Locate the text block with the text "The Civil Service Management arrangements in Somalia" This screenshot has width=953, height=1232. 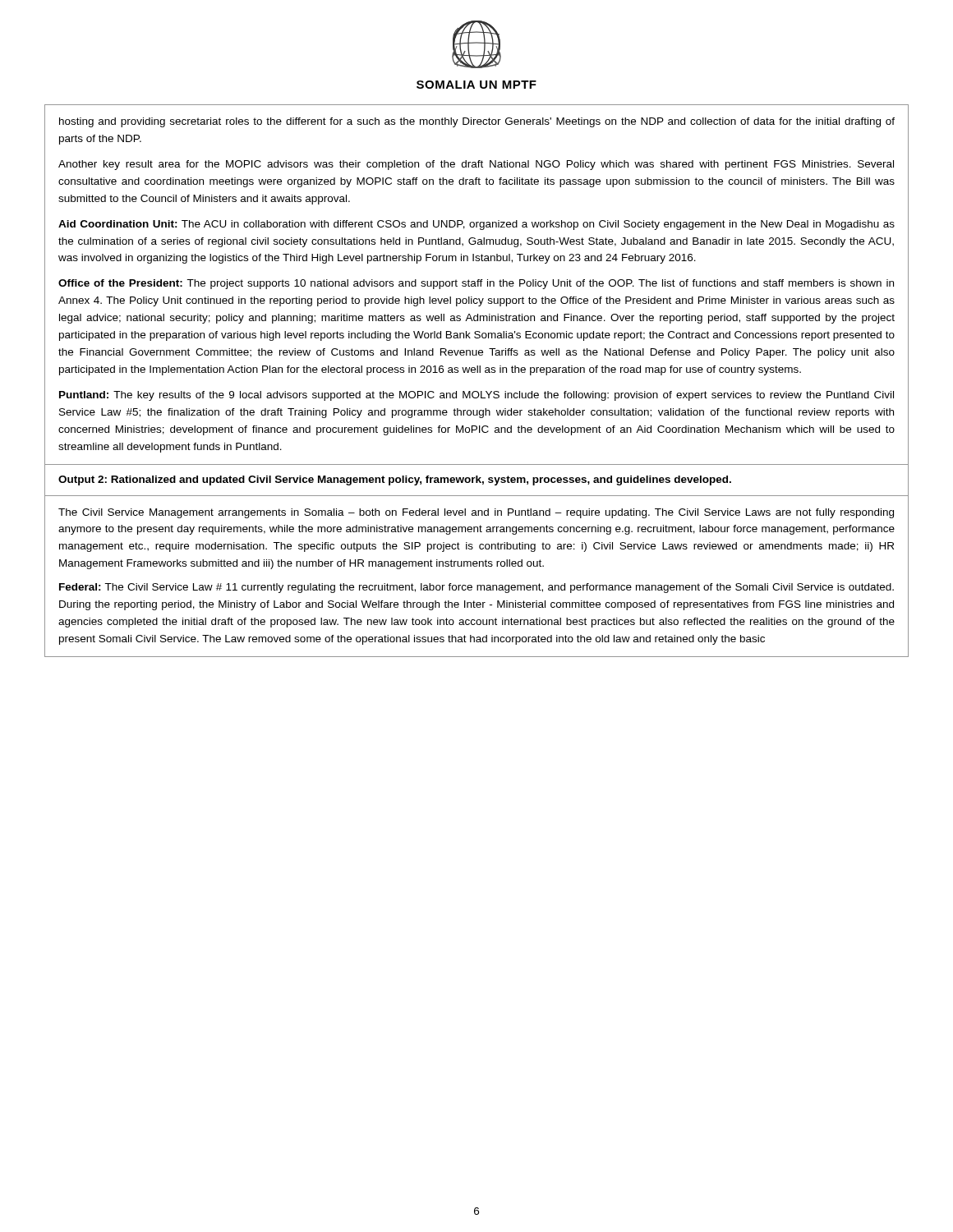[476, 576]
